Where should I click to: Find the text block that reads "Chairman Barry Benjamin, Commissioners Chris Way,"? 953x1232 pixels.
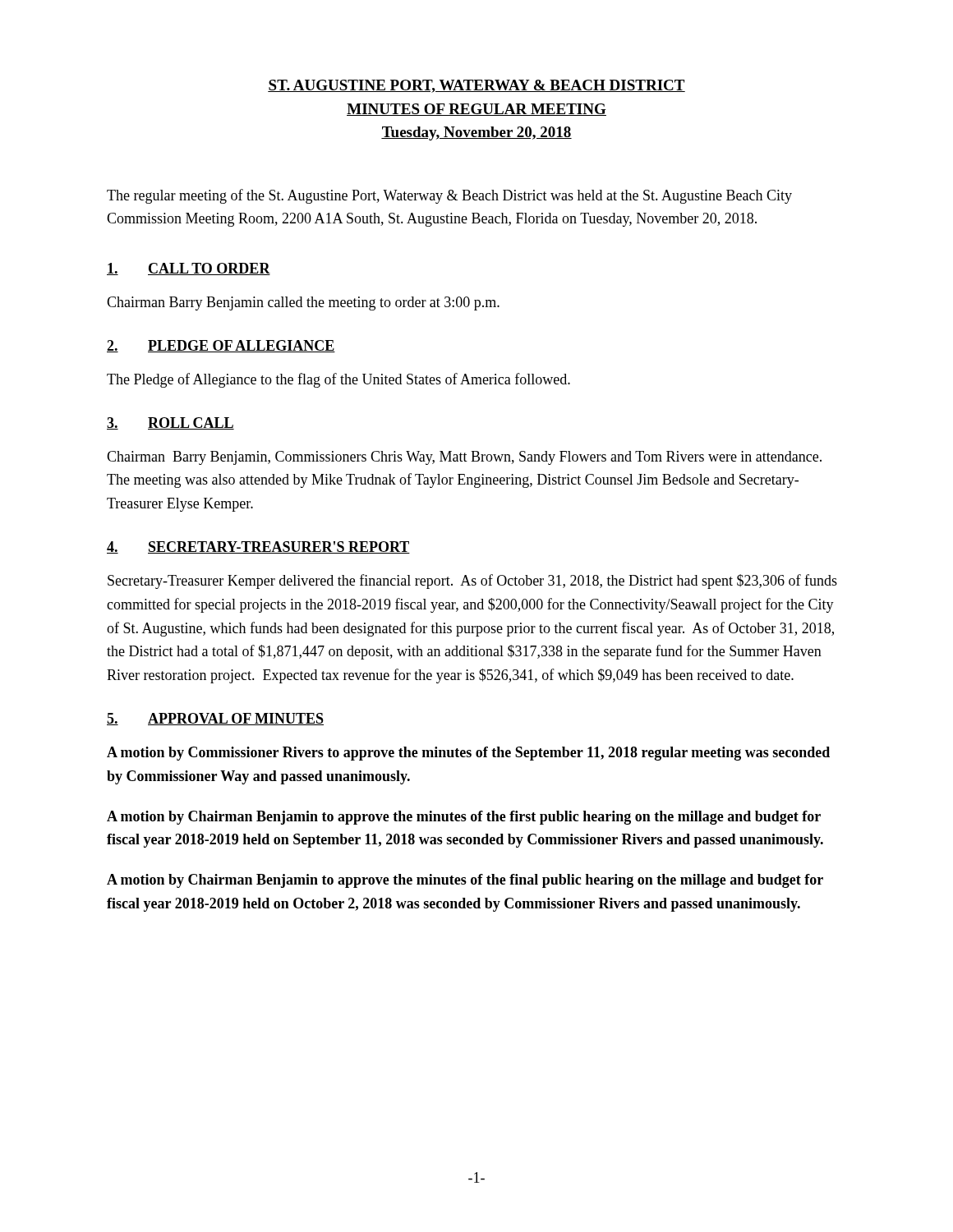(x=467, y=480)
